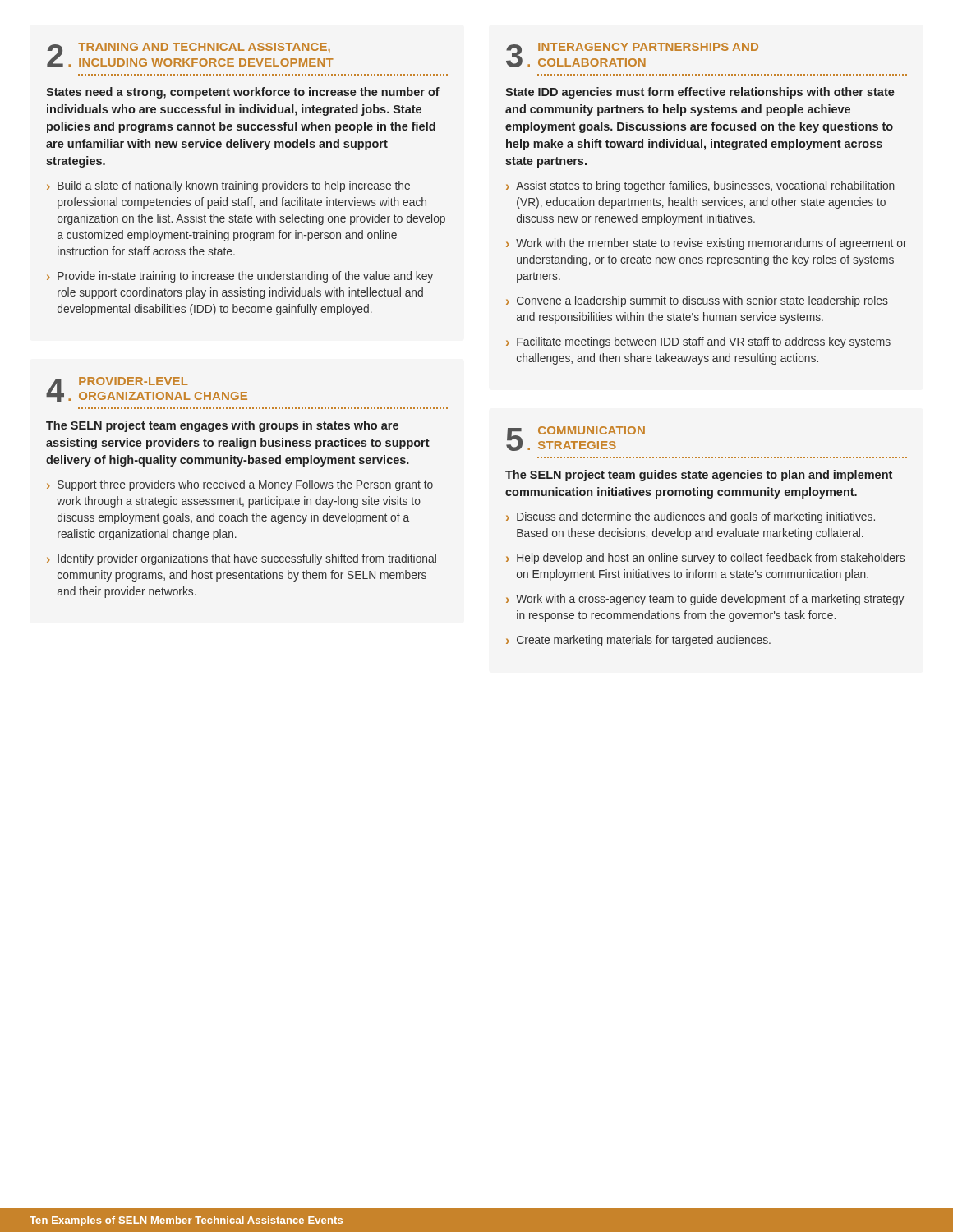Find the list item that reads "› Help develop and"
The width and height of the screenshot is (953, 1232).
706,567
